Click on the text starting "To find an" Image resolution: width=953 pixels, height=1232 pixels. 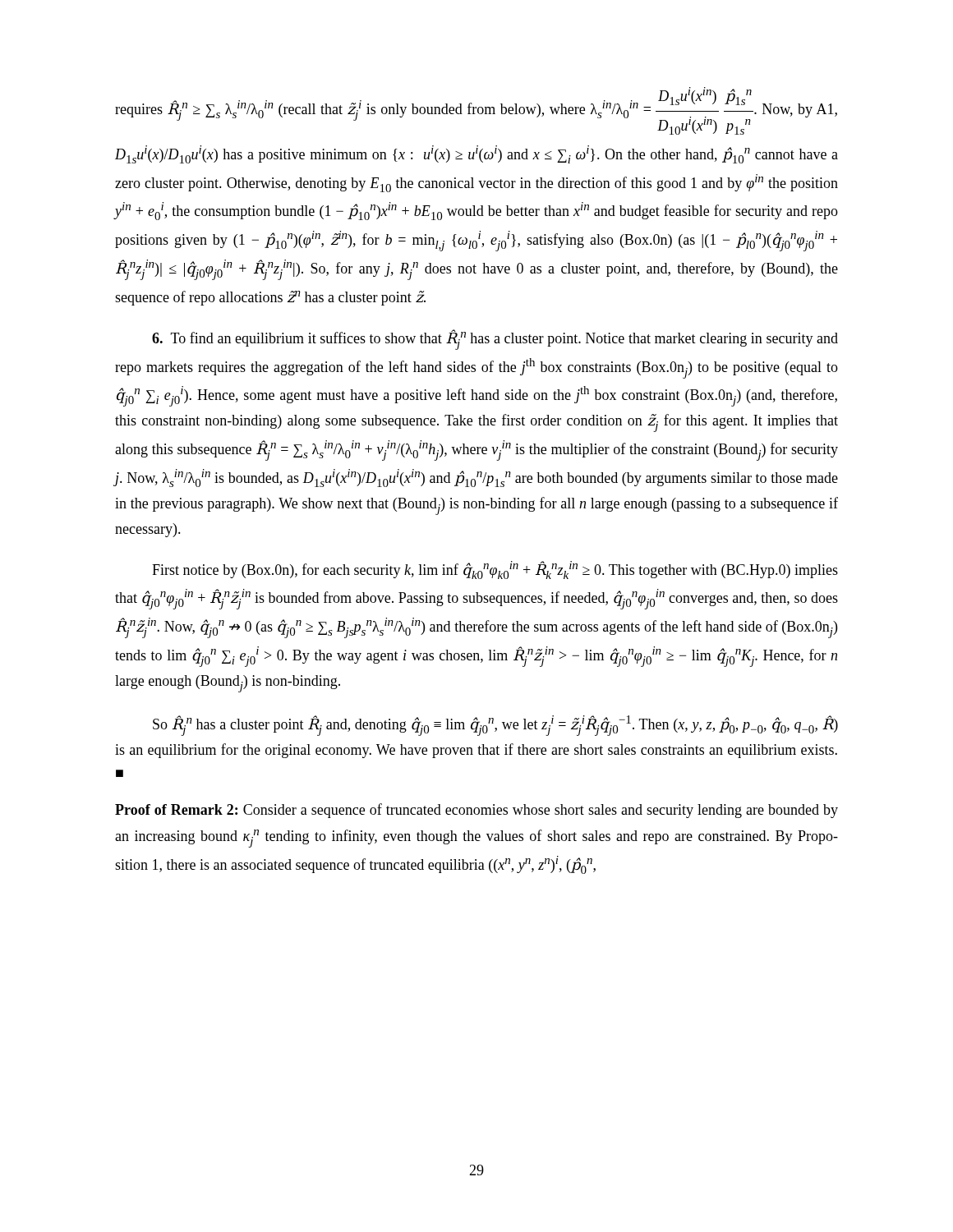click(476, 432)
